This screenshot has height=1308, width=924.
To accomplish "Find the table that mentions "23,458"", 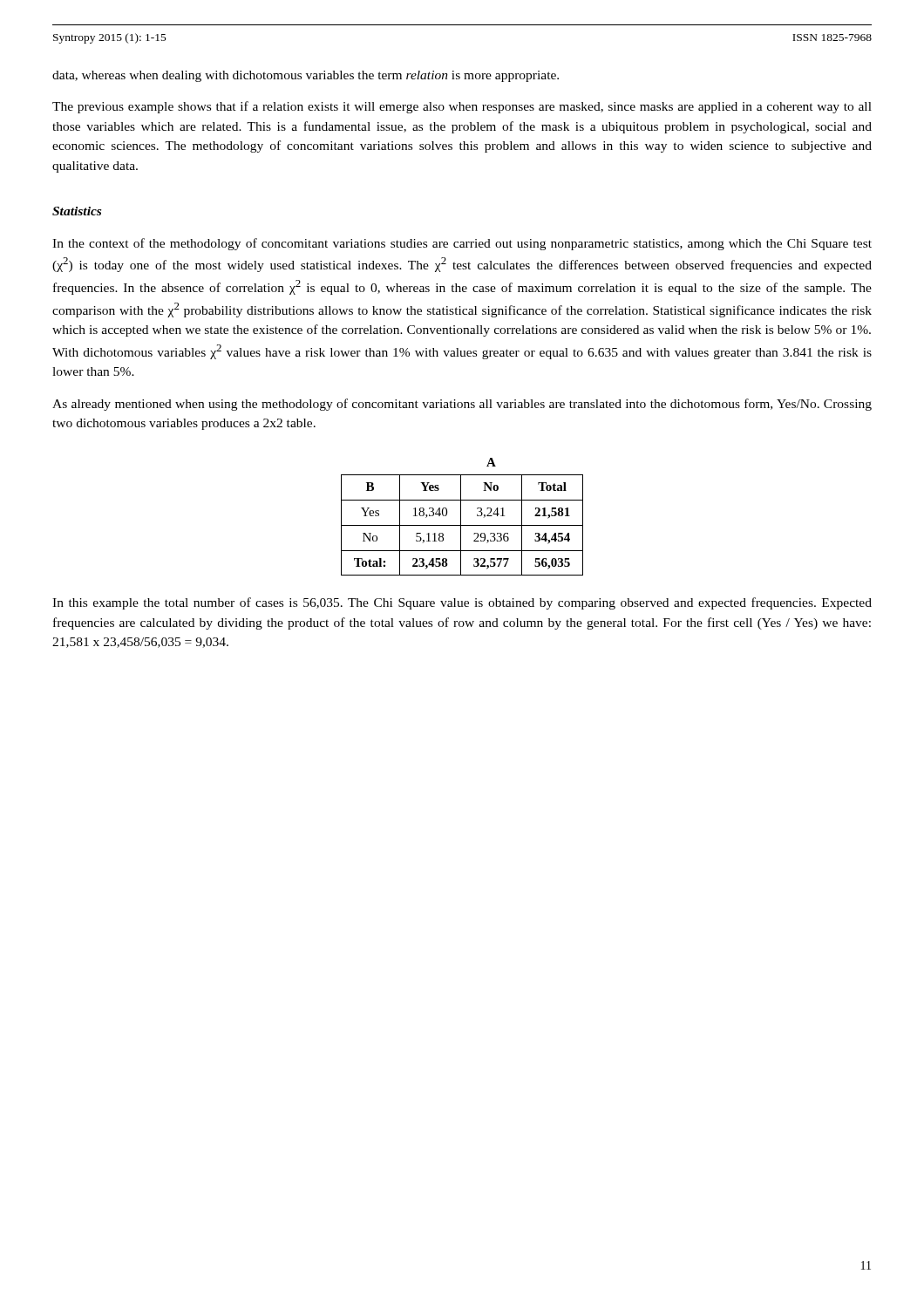I will click(x=462, y=513).
